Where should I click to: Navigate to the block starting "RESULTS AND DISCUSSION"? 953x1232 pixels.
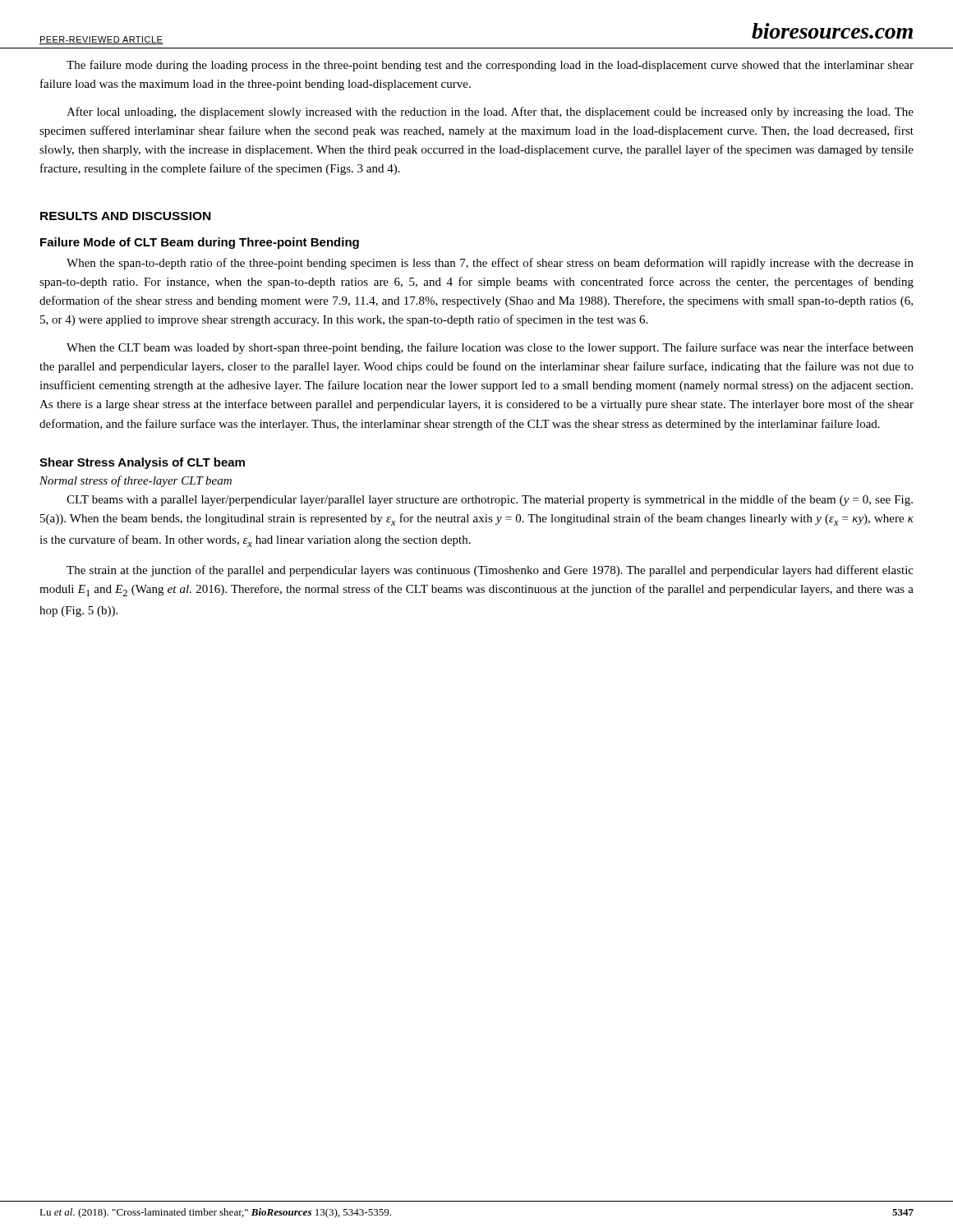click(125, 215)
